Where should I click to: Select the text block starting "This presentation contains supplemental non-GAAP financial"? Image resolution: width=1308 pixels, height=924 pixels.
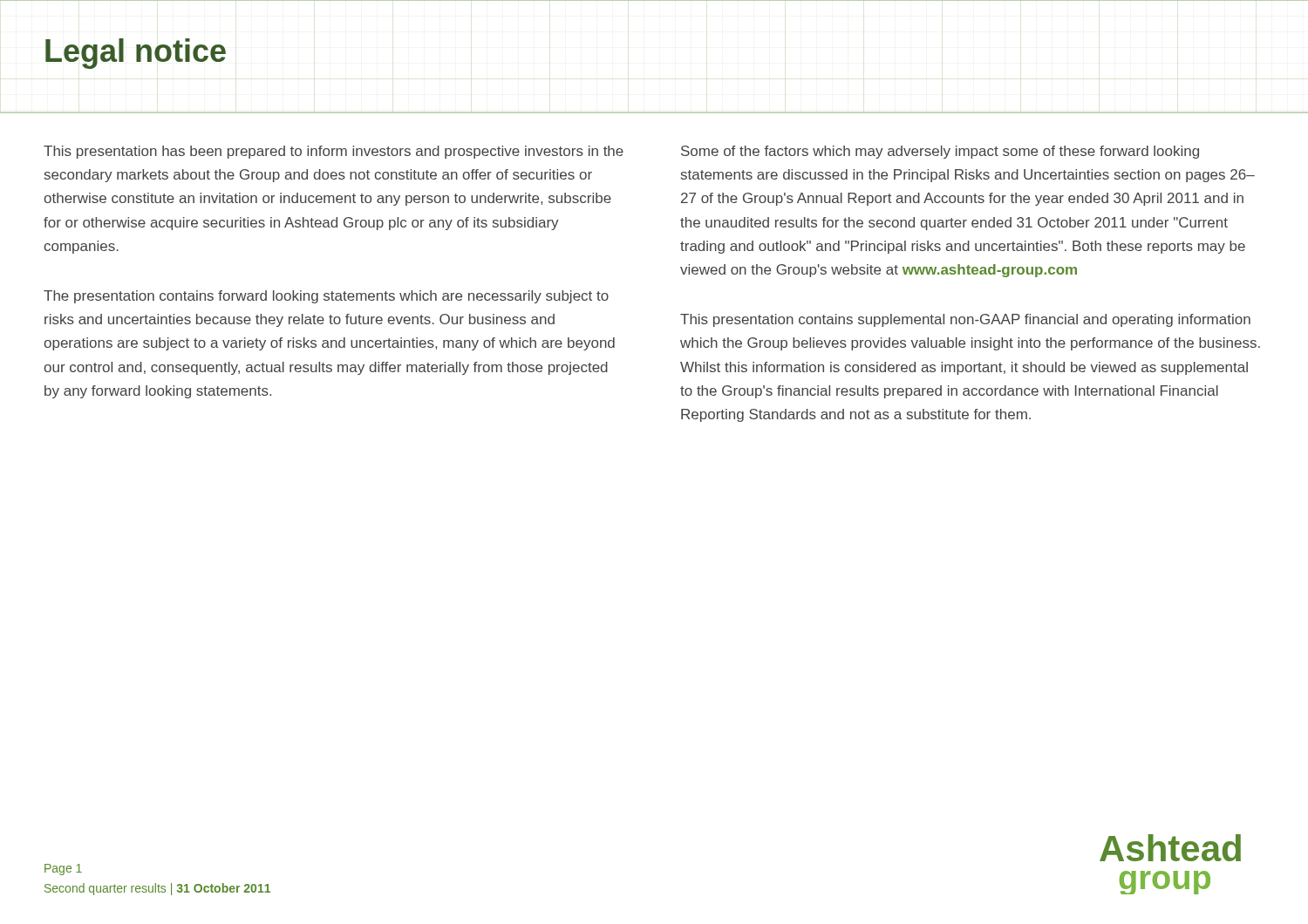971,367
